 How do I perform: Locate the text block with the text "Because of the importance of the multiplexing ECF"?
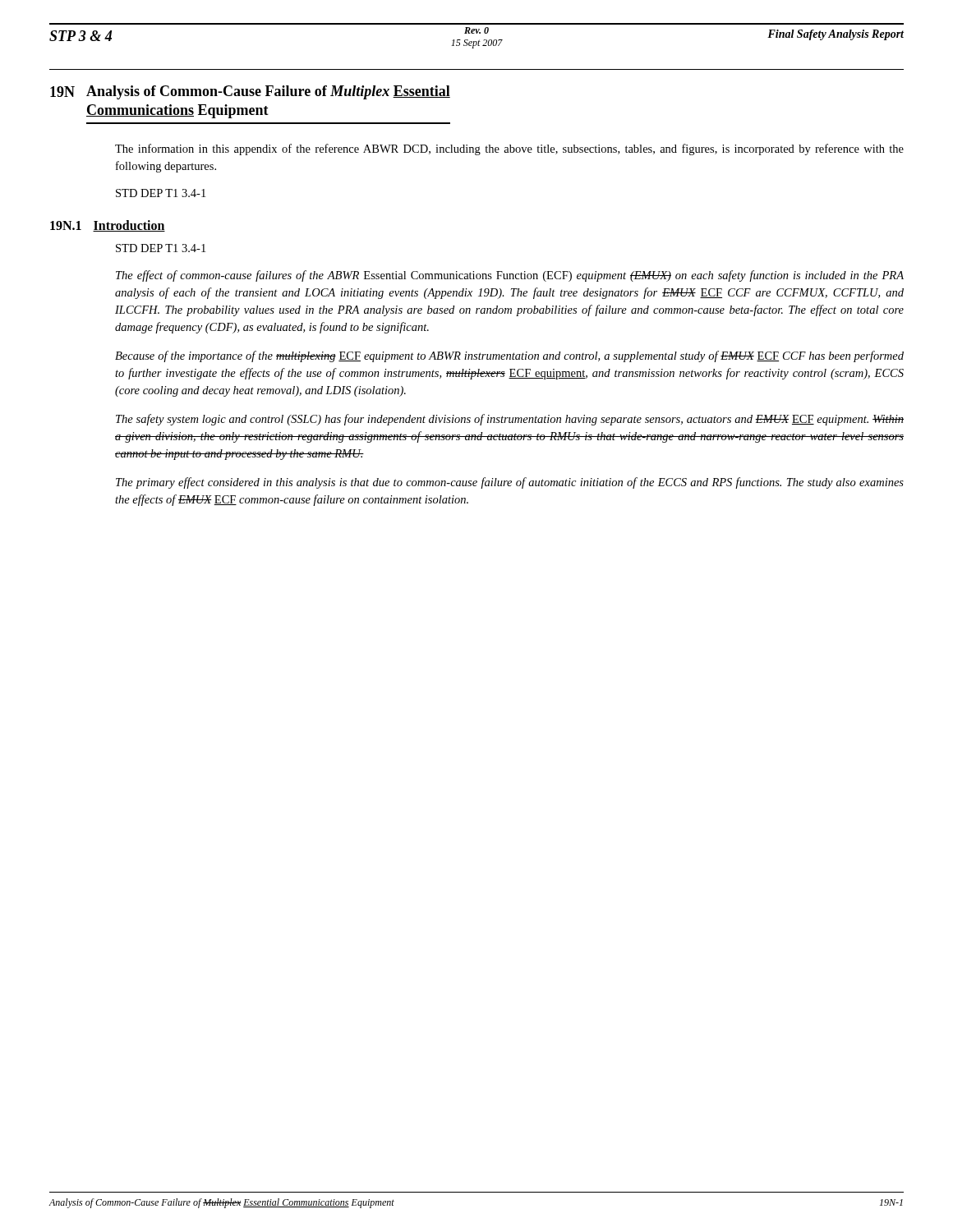[x=509, y=373]
